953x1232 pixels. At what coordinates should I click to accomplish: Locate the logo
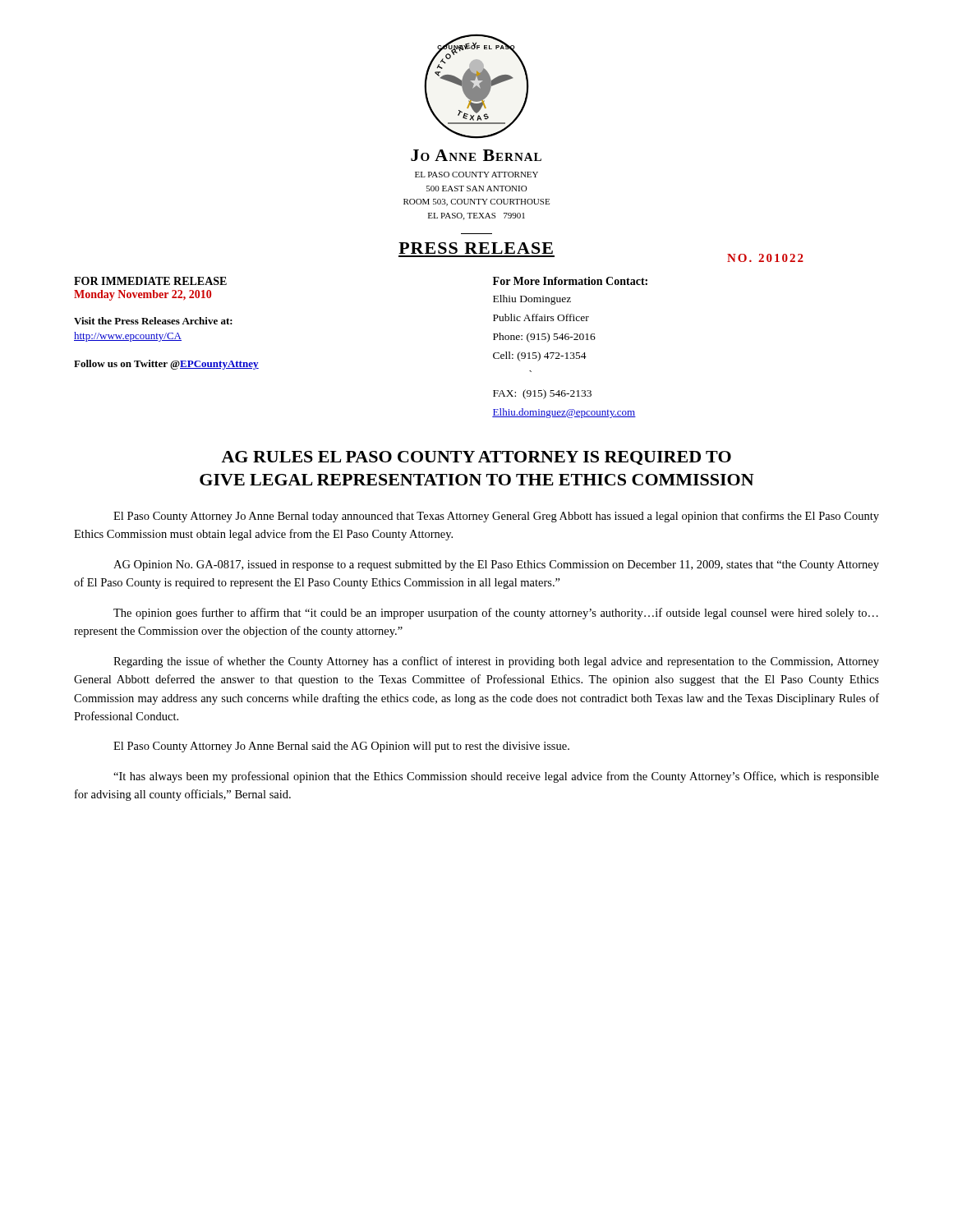coord(476,86)
